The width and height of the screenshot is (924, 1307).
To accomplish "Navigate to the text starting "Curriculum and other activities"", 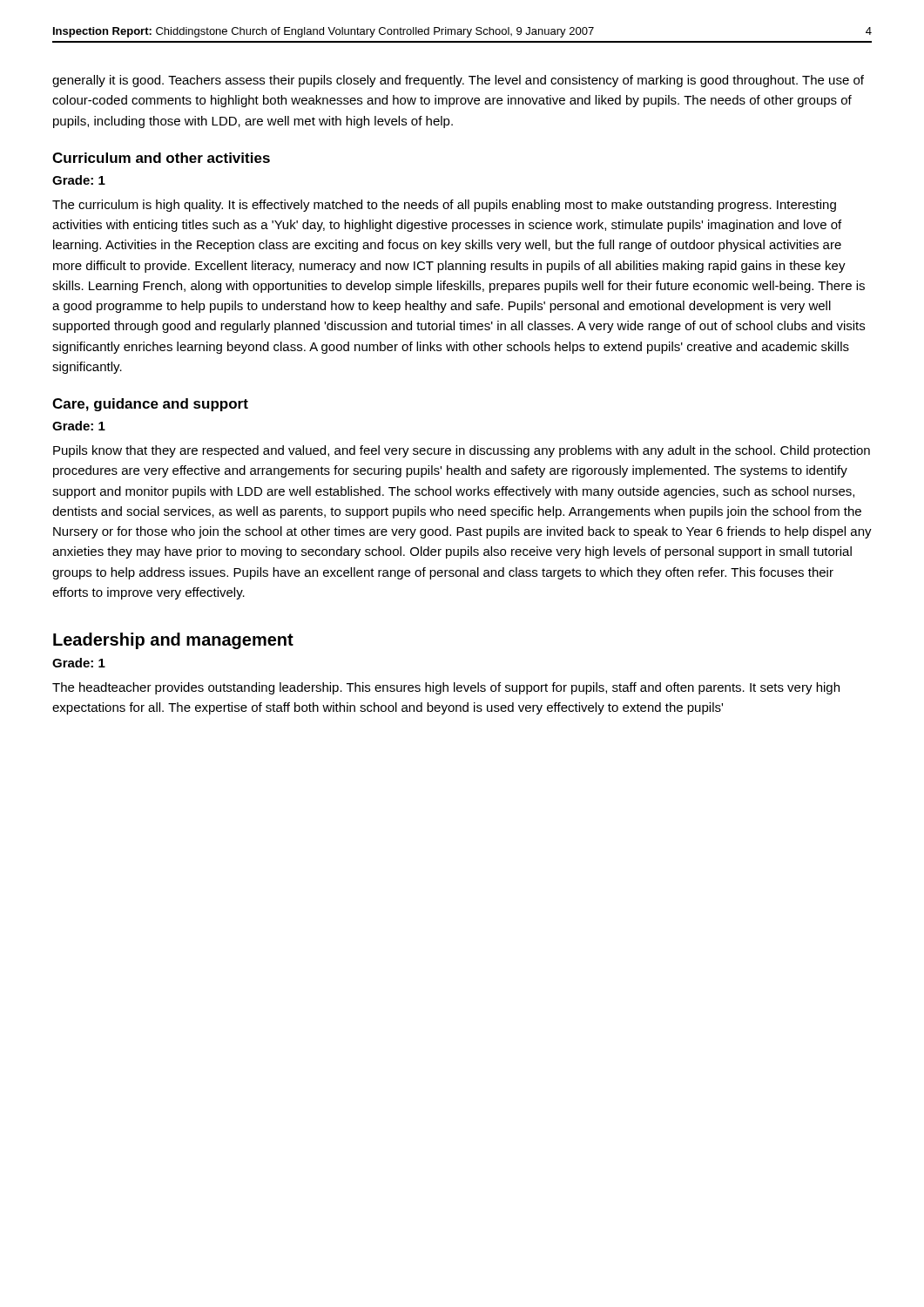I will (x=161, y=158).
